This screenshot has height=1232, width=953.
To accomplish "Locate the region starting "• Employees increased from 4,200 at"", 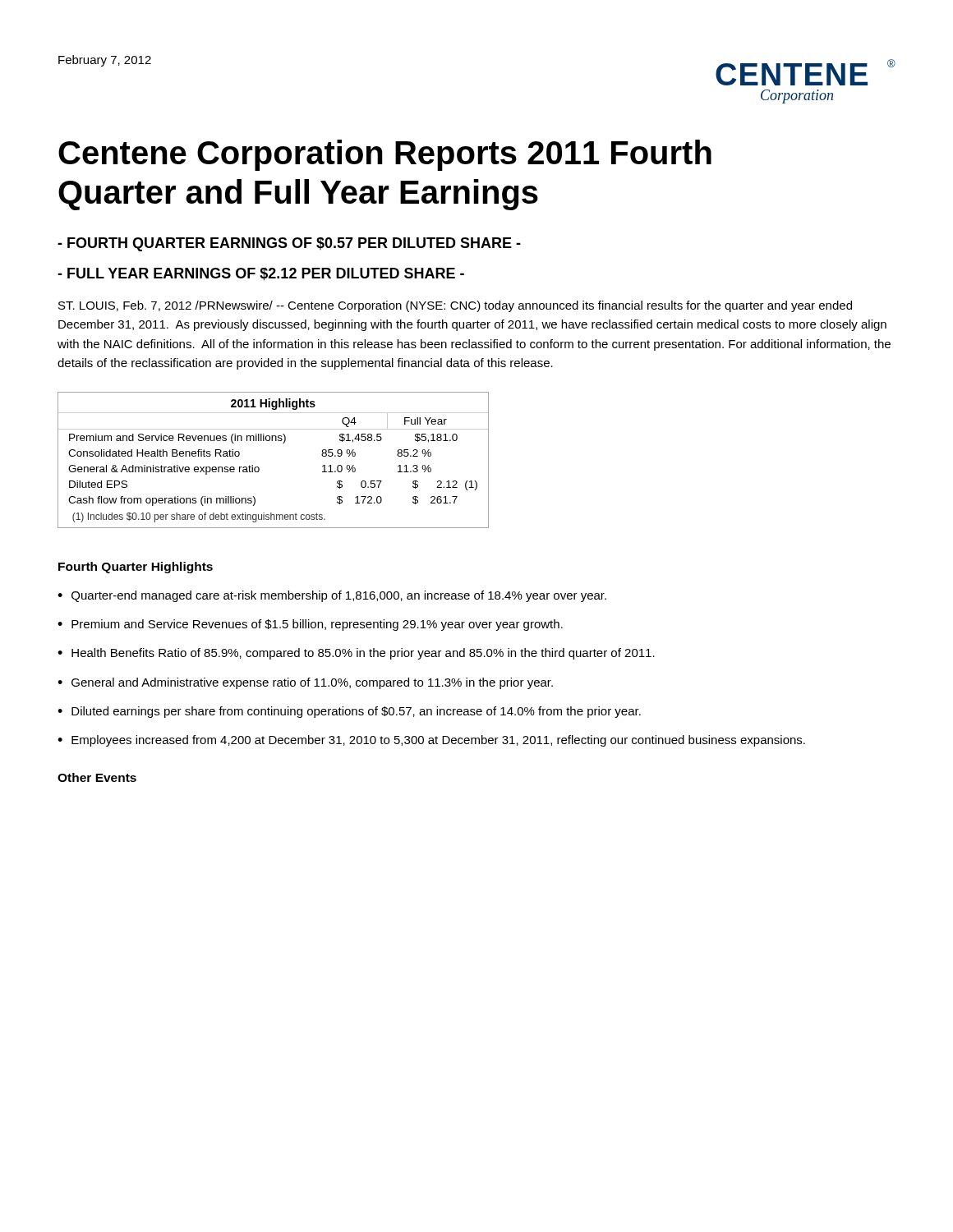I will pyautogui.click(x=476, y=740).
